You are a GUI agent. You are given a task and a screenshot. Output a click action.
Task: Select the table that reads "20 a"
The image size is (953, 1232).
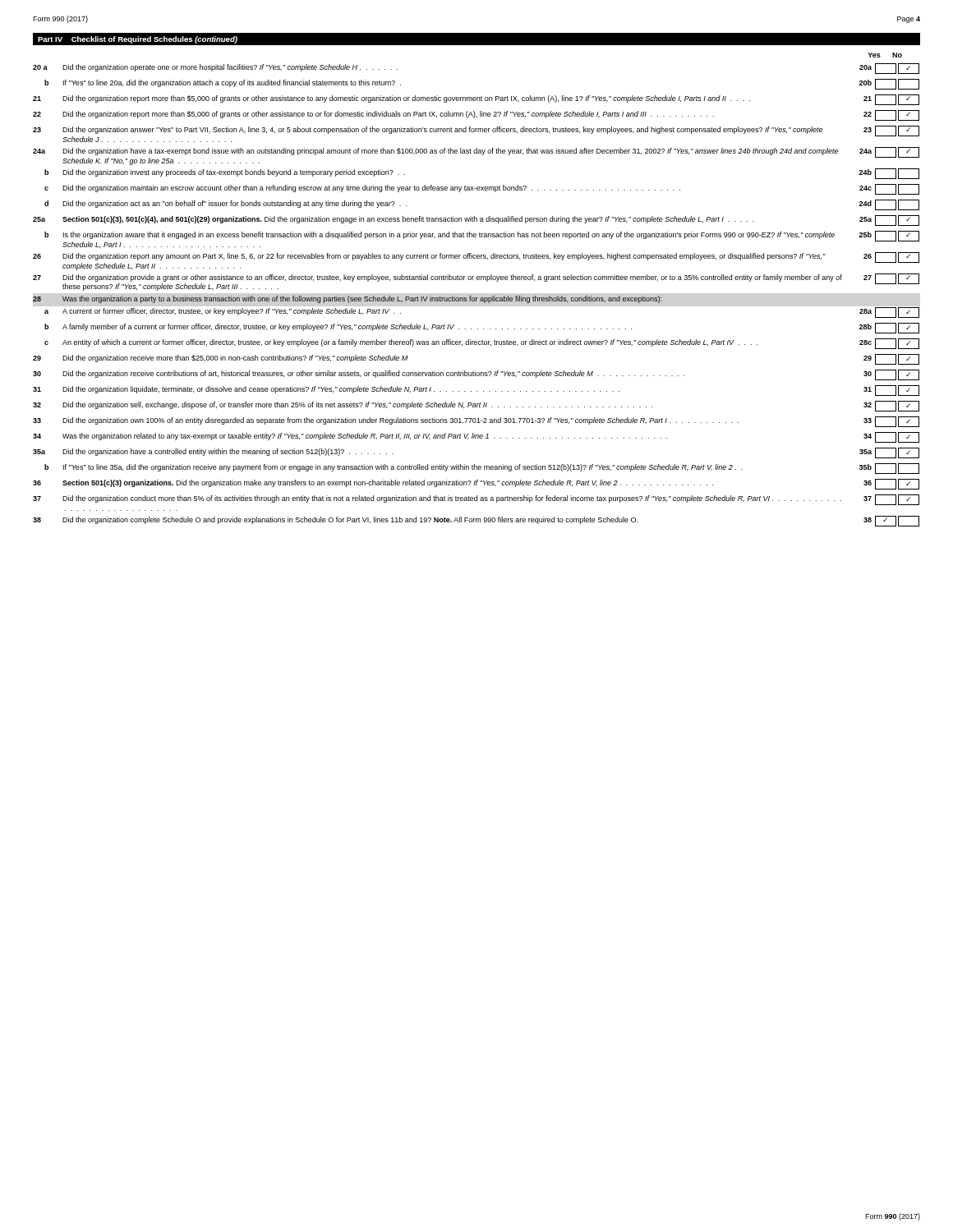476,296
